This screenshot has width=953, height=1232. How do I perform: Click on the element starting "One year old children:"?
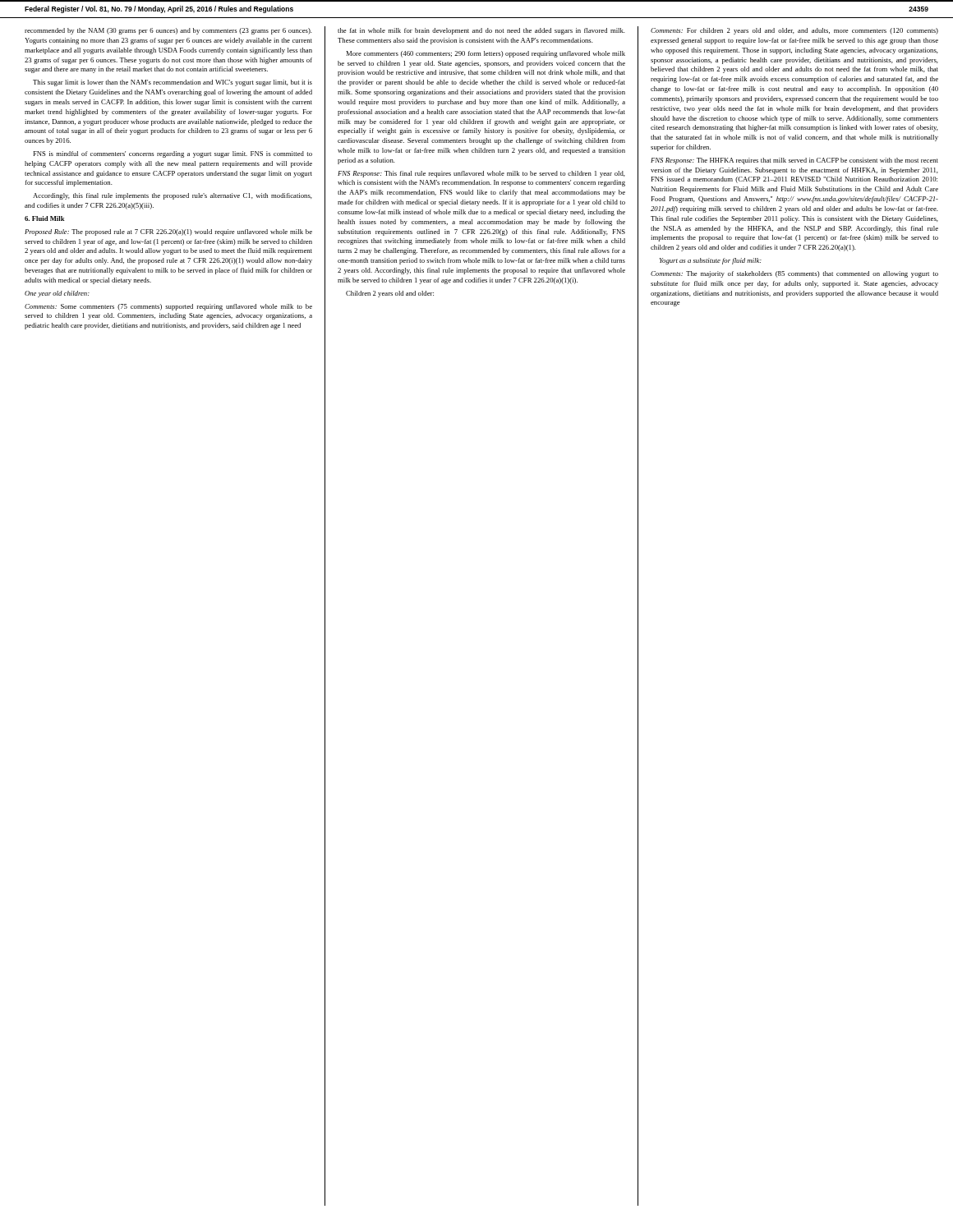168,294
